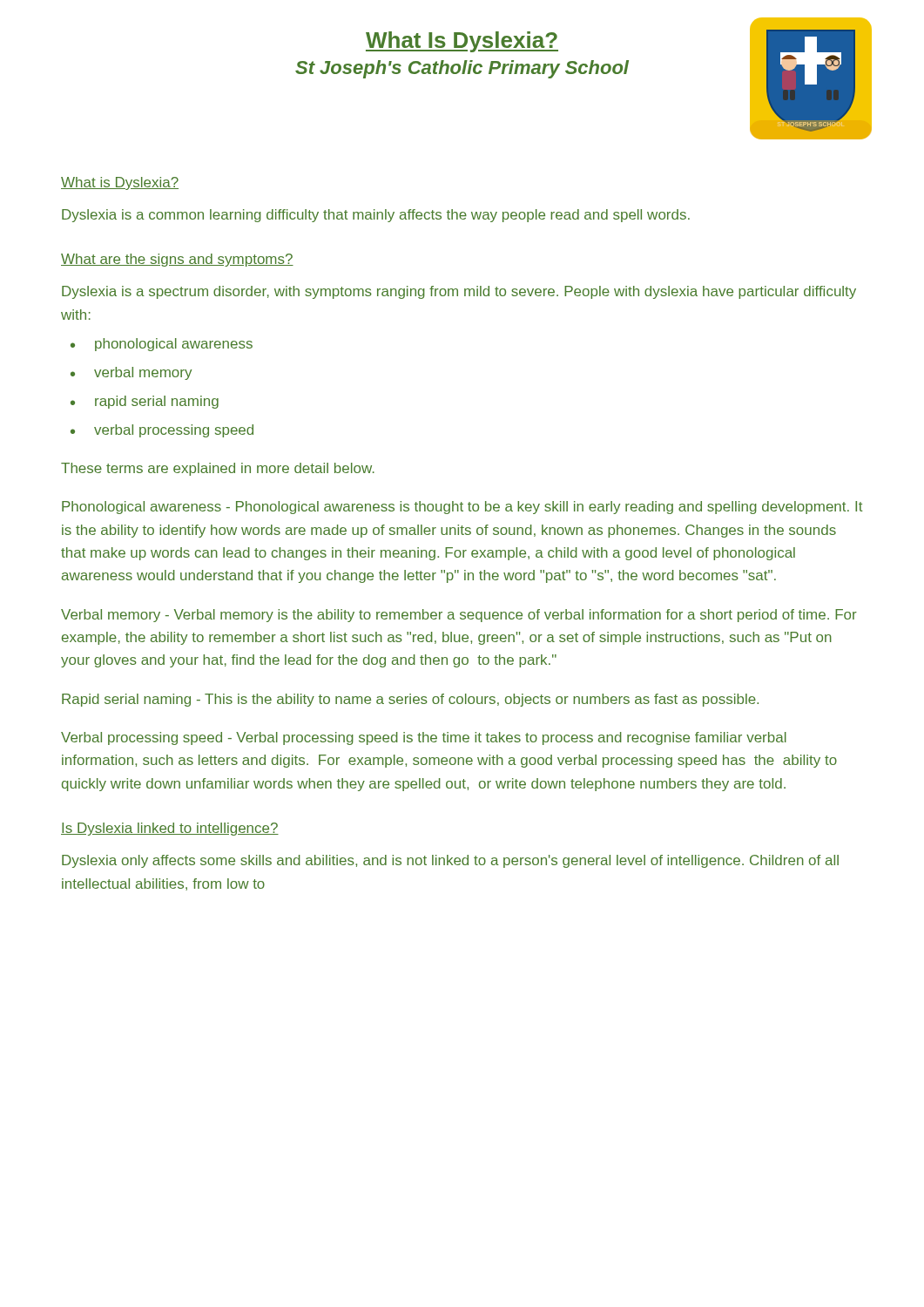Select the text block starting "Is Dyslexia linked to intelligence?"
Image resolution: width=924 pixels, height=1307 pixels.
170,829
